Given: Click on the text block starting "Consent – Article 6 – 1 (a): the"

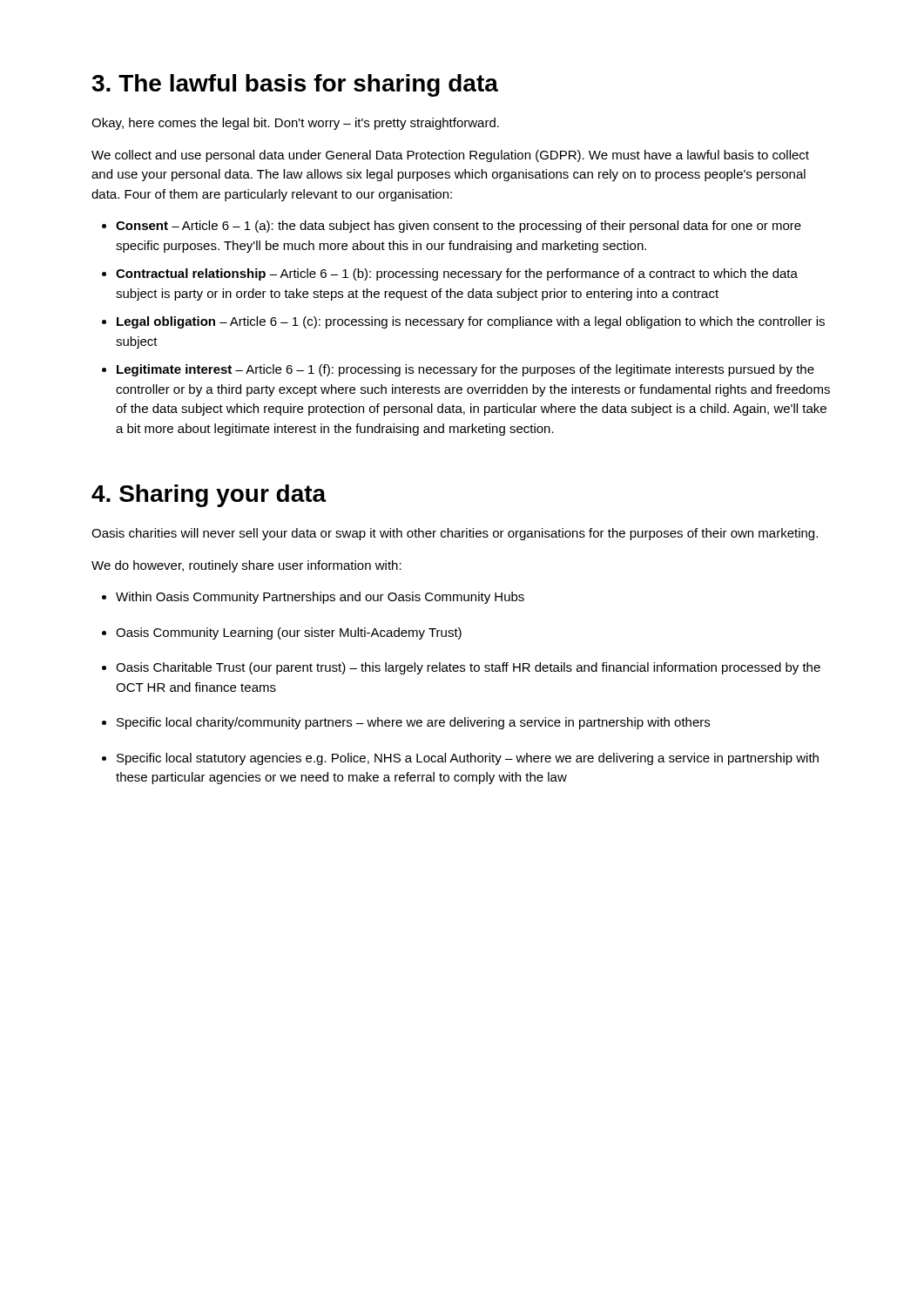Looking at the screenshot, I should coord(459,235).
